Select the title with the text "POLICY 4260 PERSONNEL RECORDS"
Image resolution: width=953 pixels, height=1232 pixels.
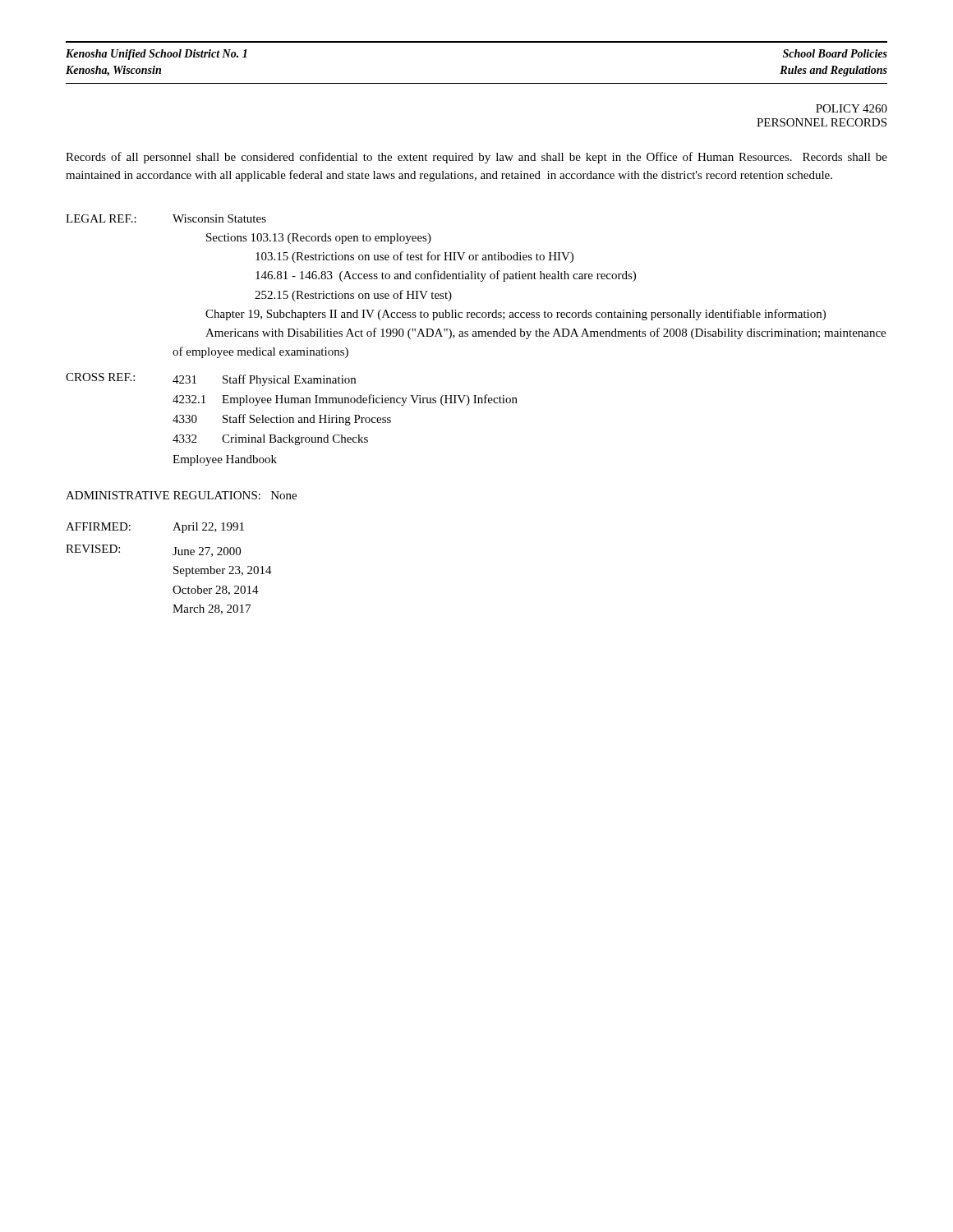[822, 115]
